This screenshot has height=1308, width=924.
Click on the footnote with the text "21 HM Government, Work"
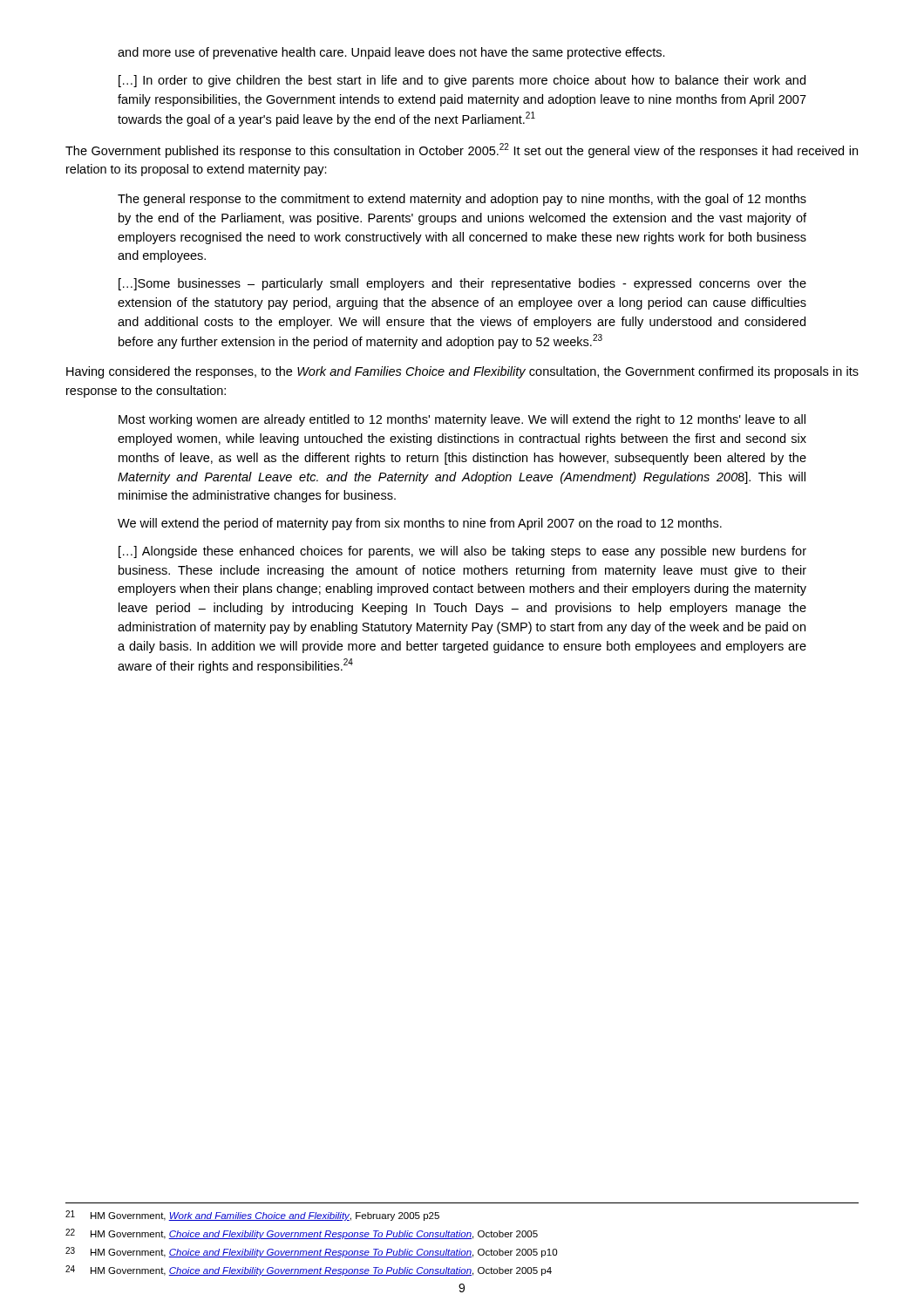point(252,1216)
